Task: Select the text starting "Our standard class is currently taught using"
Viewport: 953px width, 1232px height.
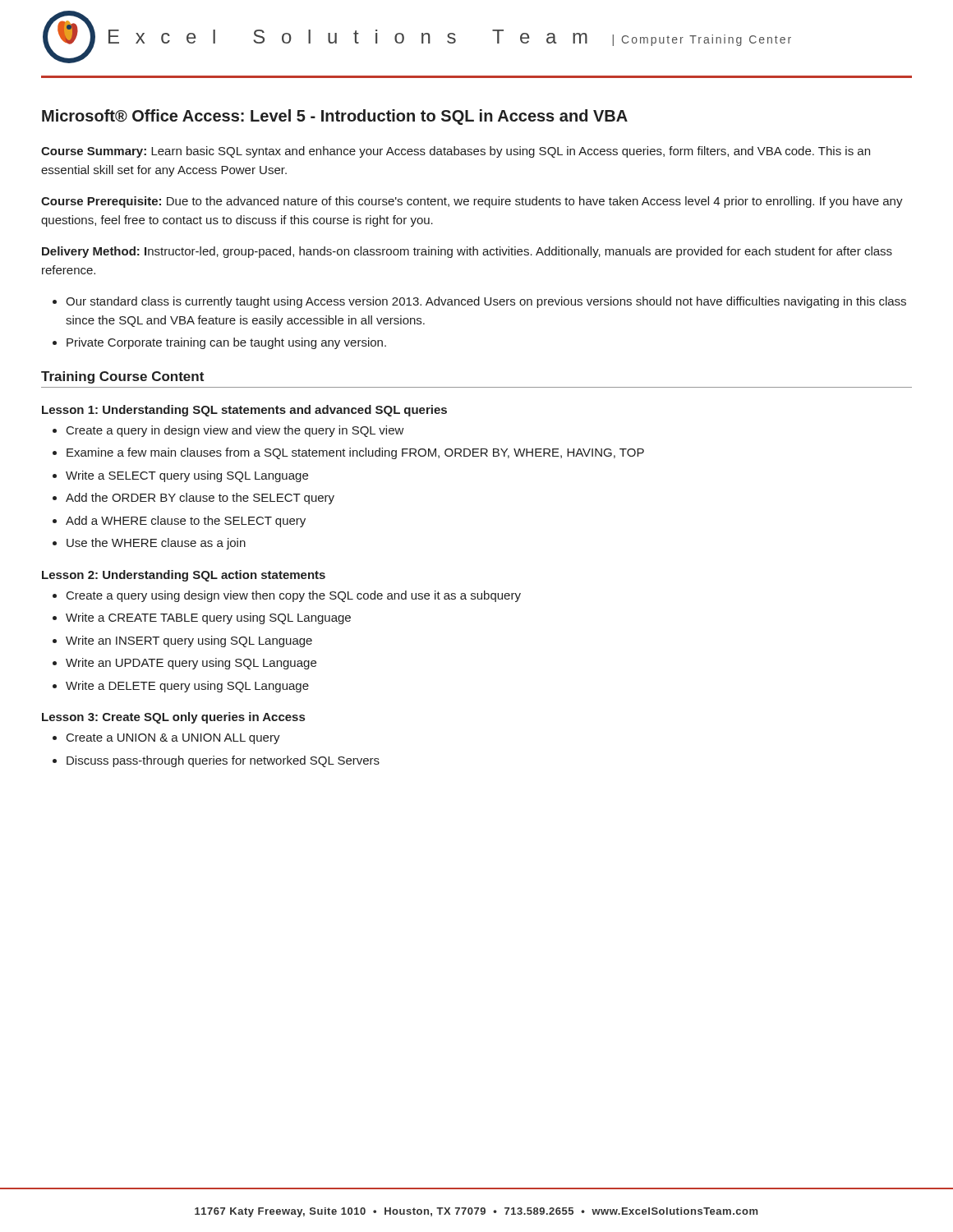Action: [x=486, y=310]
